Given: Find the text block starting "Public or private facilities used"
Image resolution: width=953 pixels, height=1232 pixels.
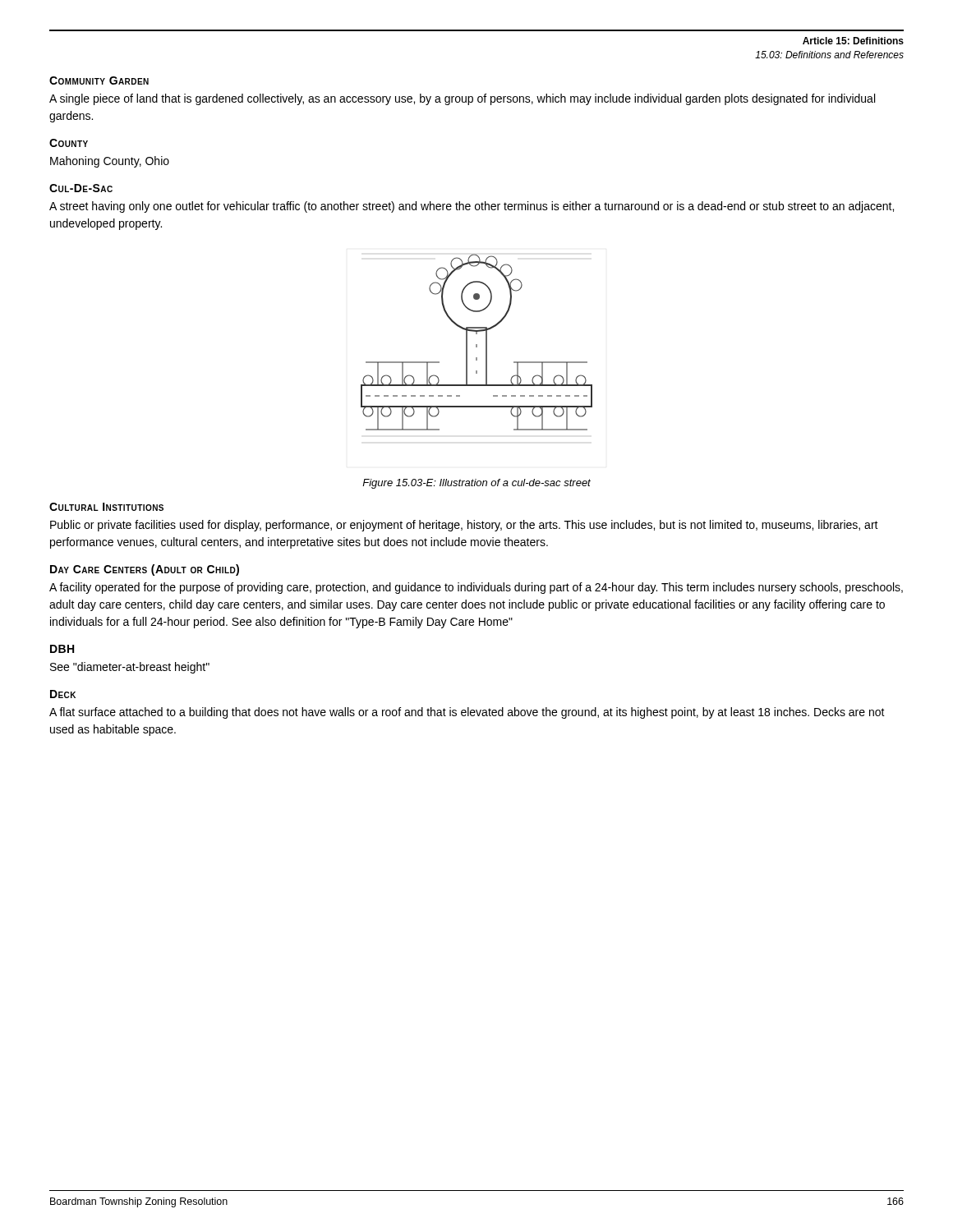Looking at the screenshot, I should [x=464, y=533].
